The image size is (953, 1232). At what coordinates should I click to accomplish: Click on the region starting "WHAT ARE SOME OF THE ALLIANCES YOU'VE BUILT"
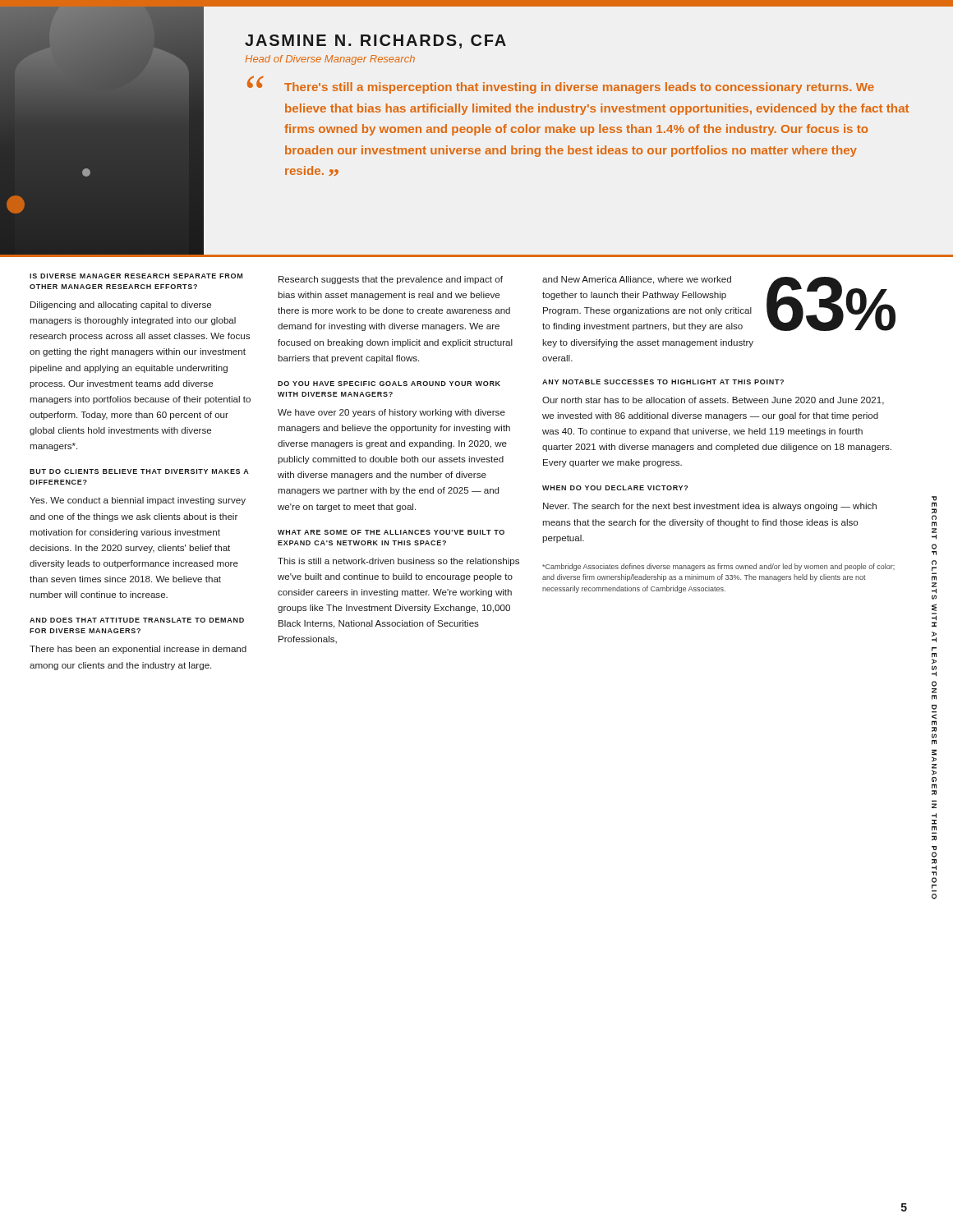pos(391,537)
